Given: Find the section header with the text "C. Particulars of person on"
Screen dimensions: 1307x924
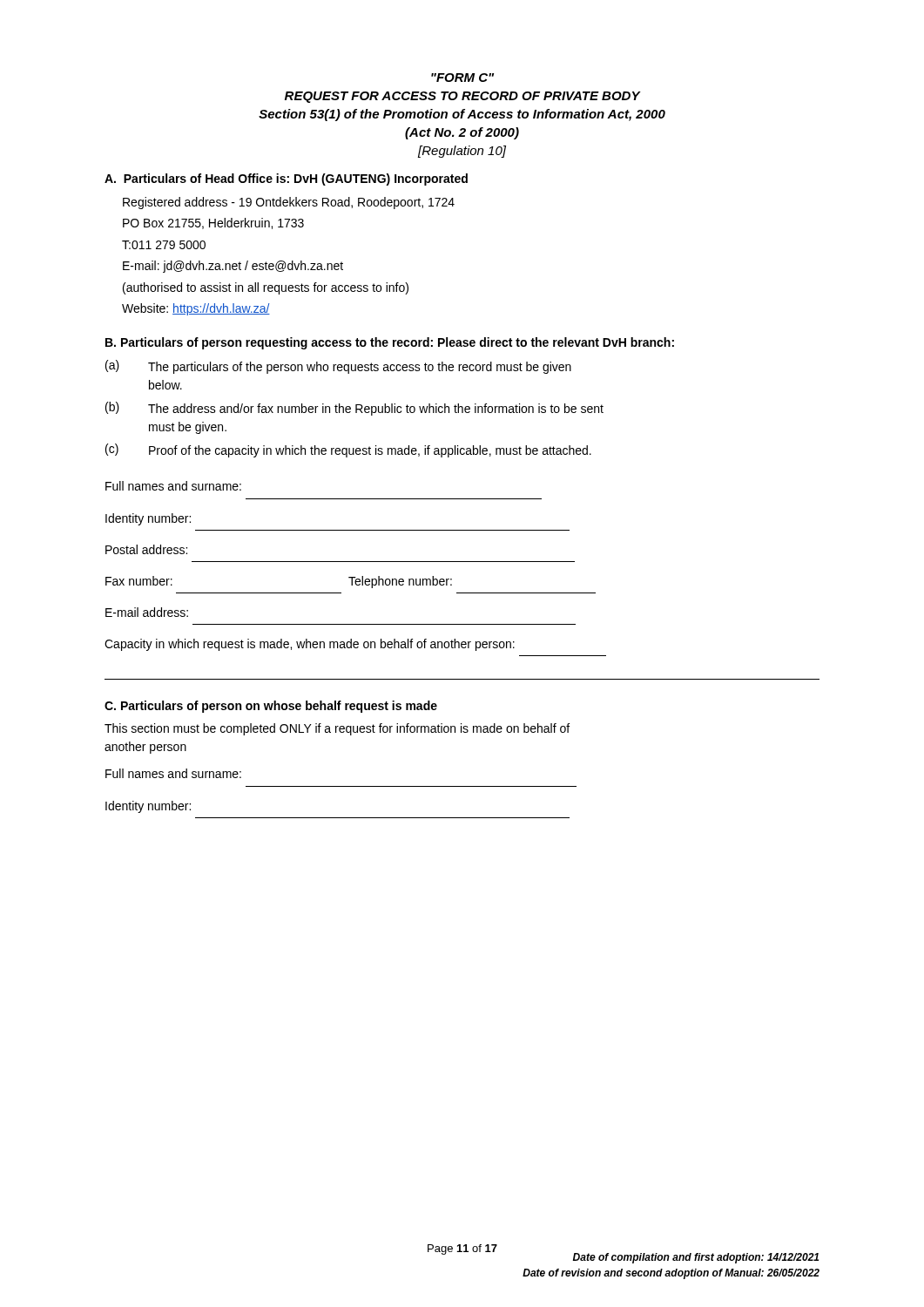Looking at the screenshot, I should 271,706.
